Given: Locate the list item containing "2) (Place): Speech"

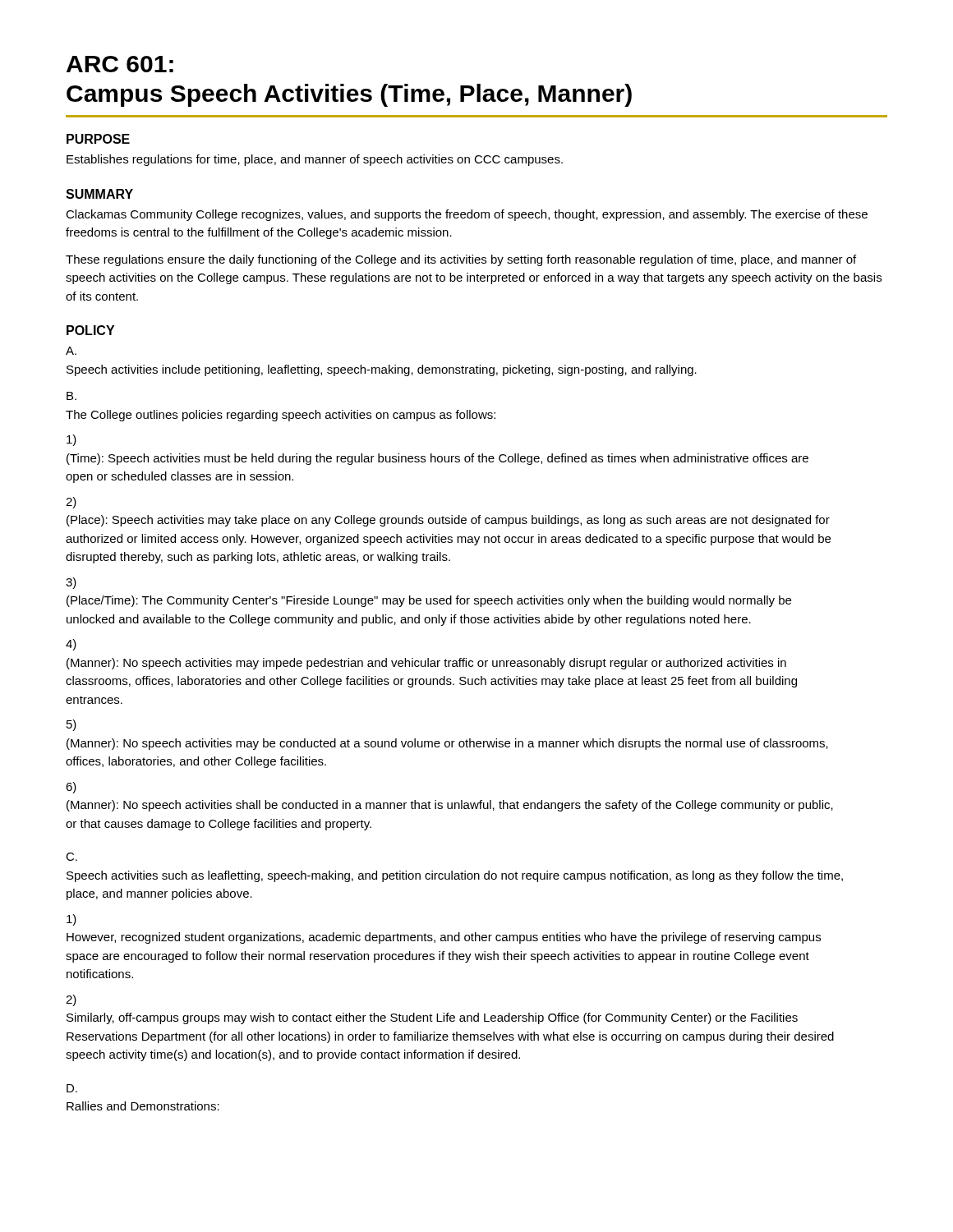Looking at the screenshot, I should pyautogui.click(x=451, y=529).
